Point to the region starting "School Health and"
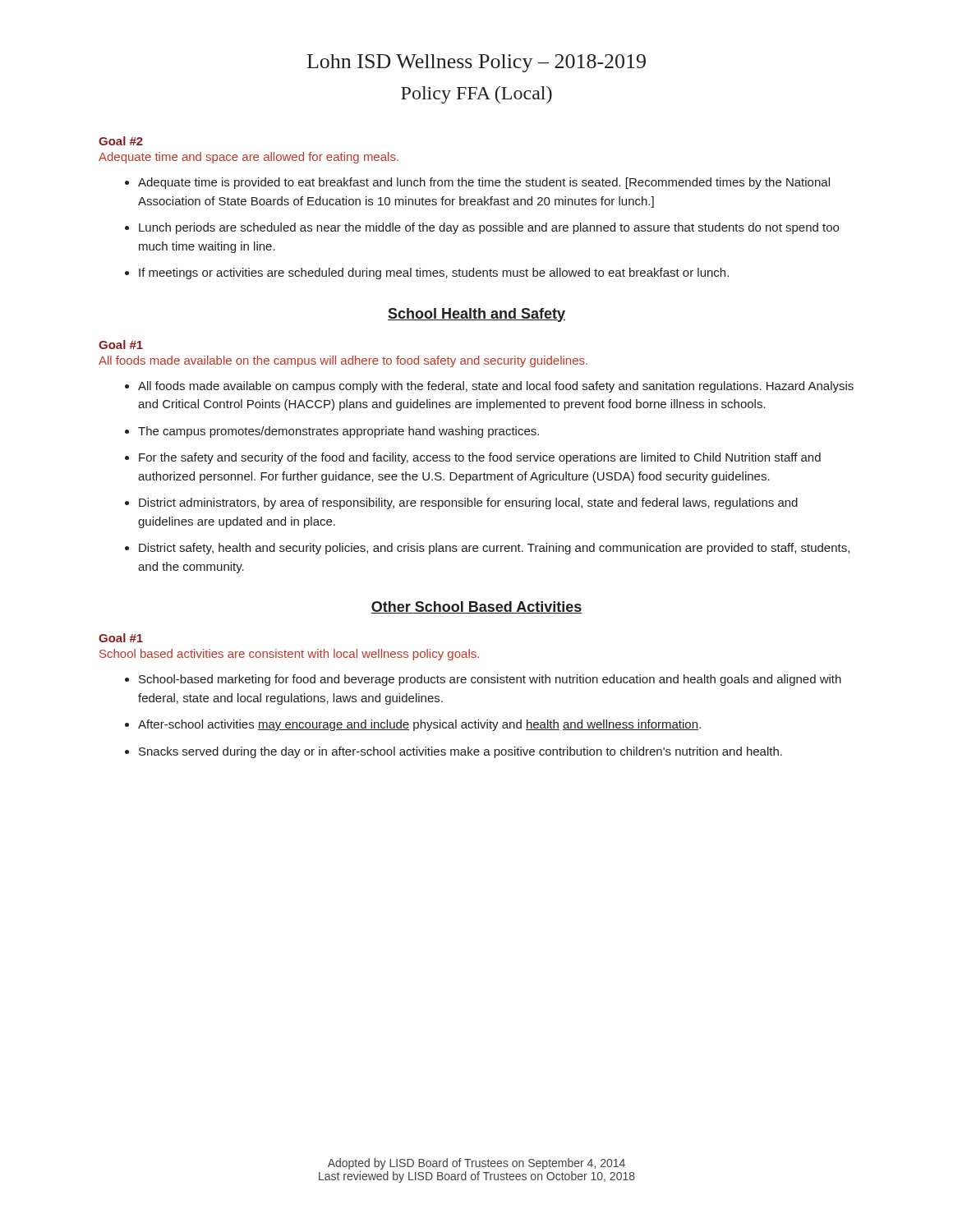This screenshot has height=1232, width=953. [476, 313]
